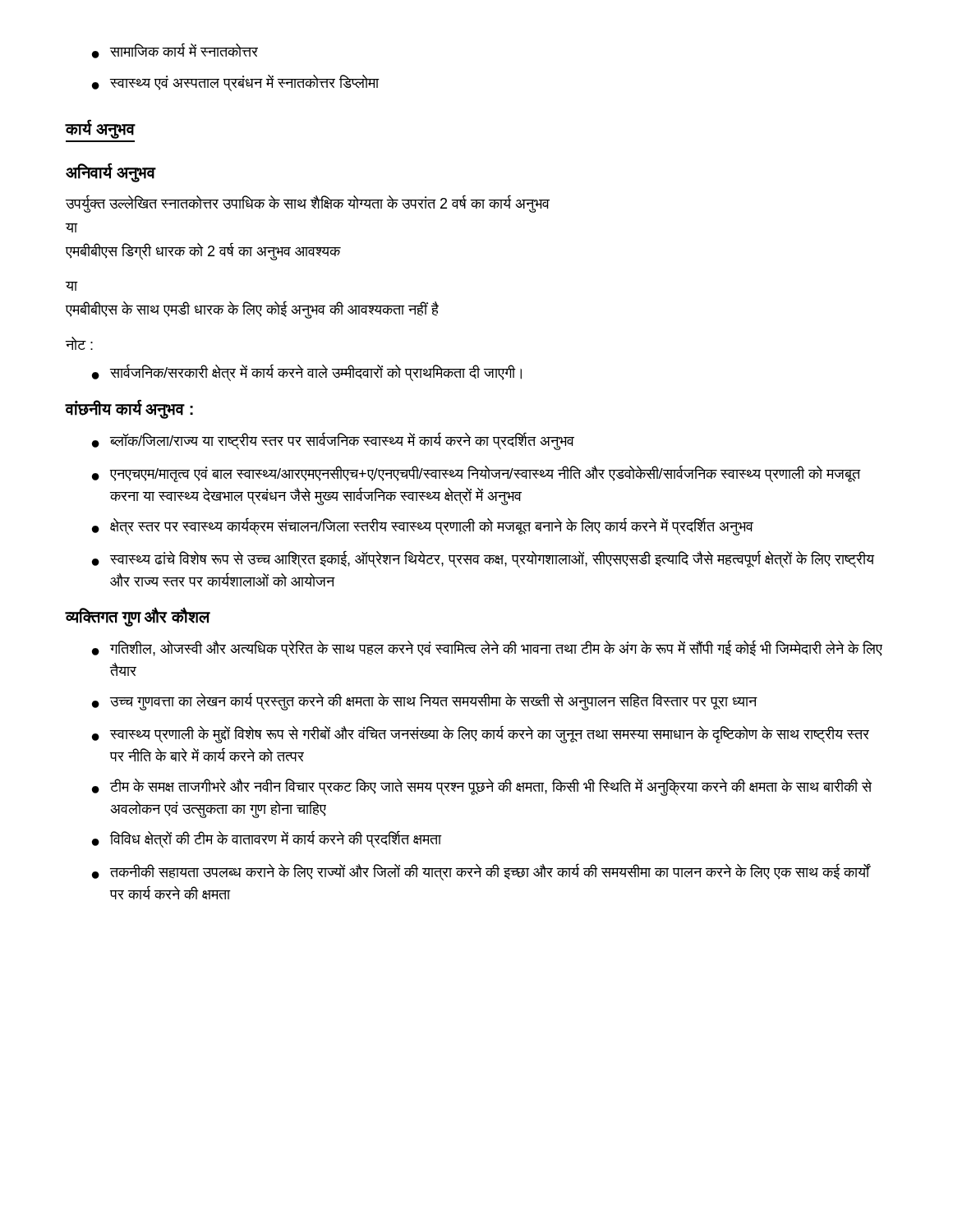Locate the block of text that opens with "● स्वास्थ्य प्रणाली के"
This screenshot has height=1232, width=953.
pyautogui.click(x=489, y=746)
